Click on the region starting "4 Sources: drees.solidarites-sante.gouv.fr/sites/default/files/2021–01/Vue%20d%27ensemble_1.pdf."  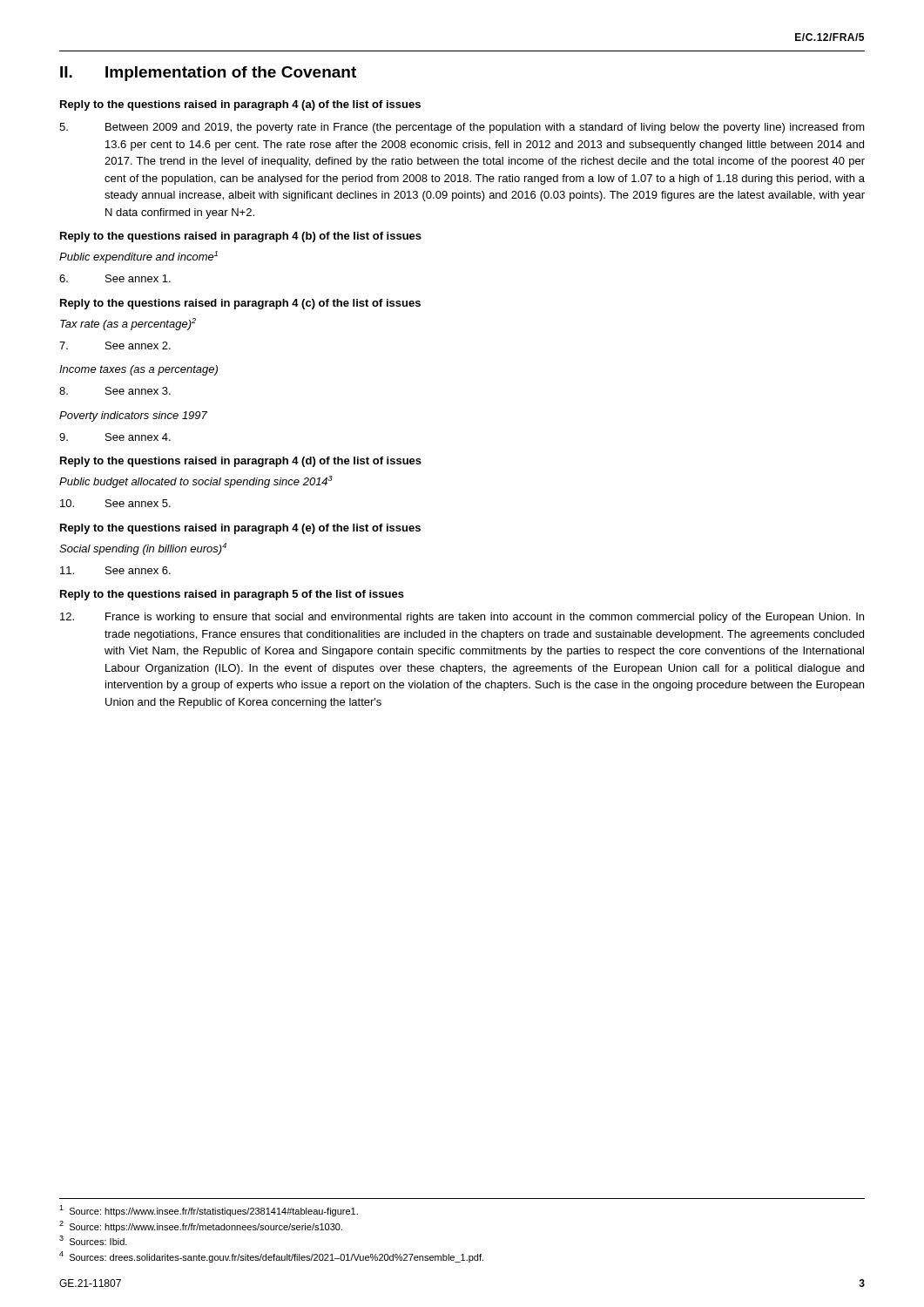click(x=272, y=1256)
